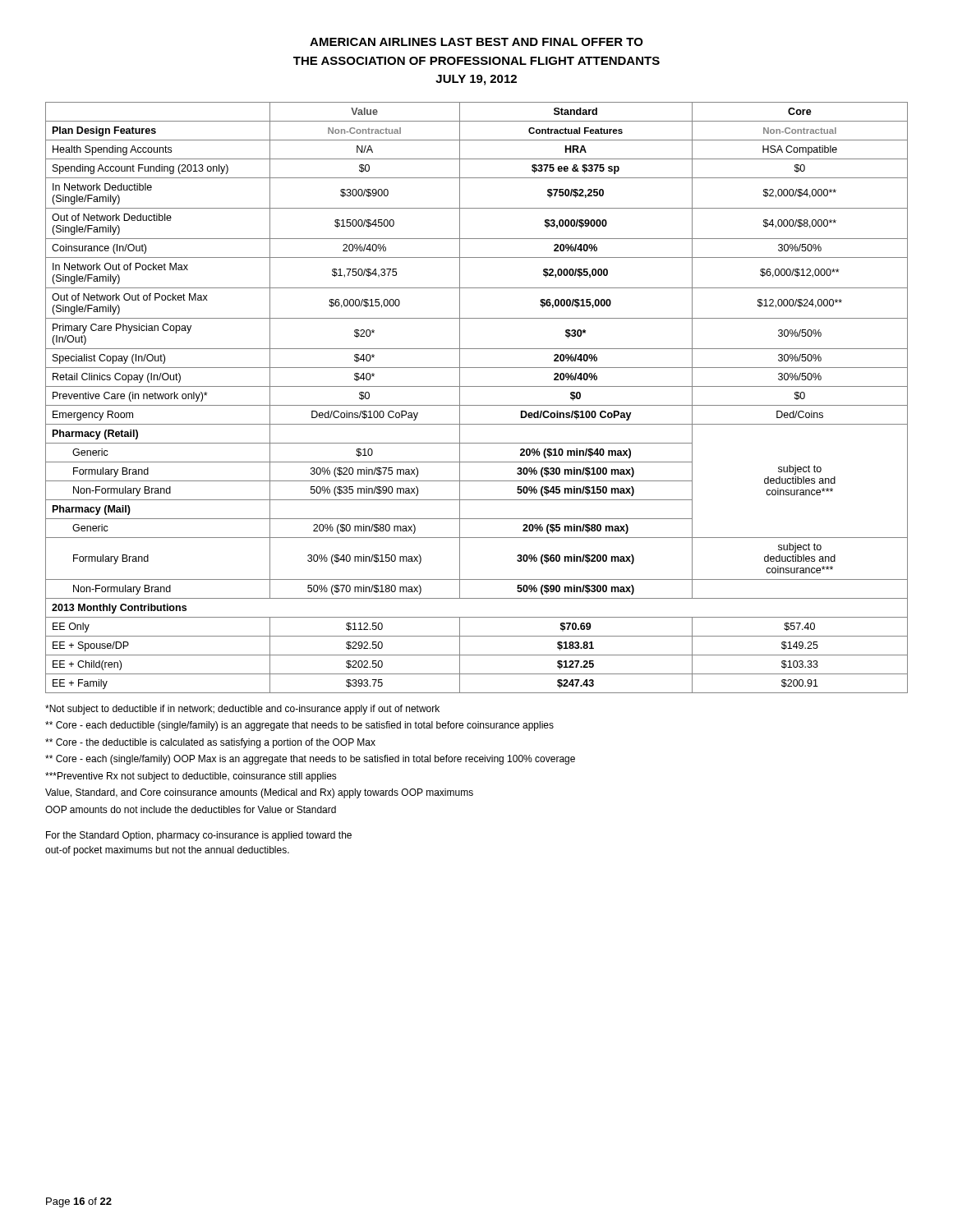Where is the passage that starts "For the Standard Option,"?
The image size is (953, 1232).
pyautogui.click(x=199, y=836)
